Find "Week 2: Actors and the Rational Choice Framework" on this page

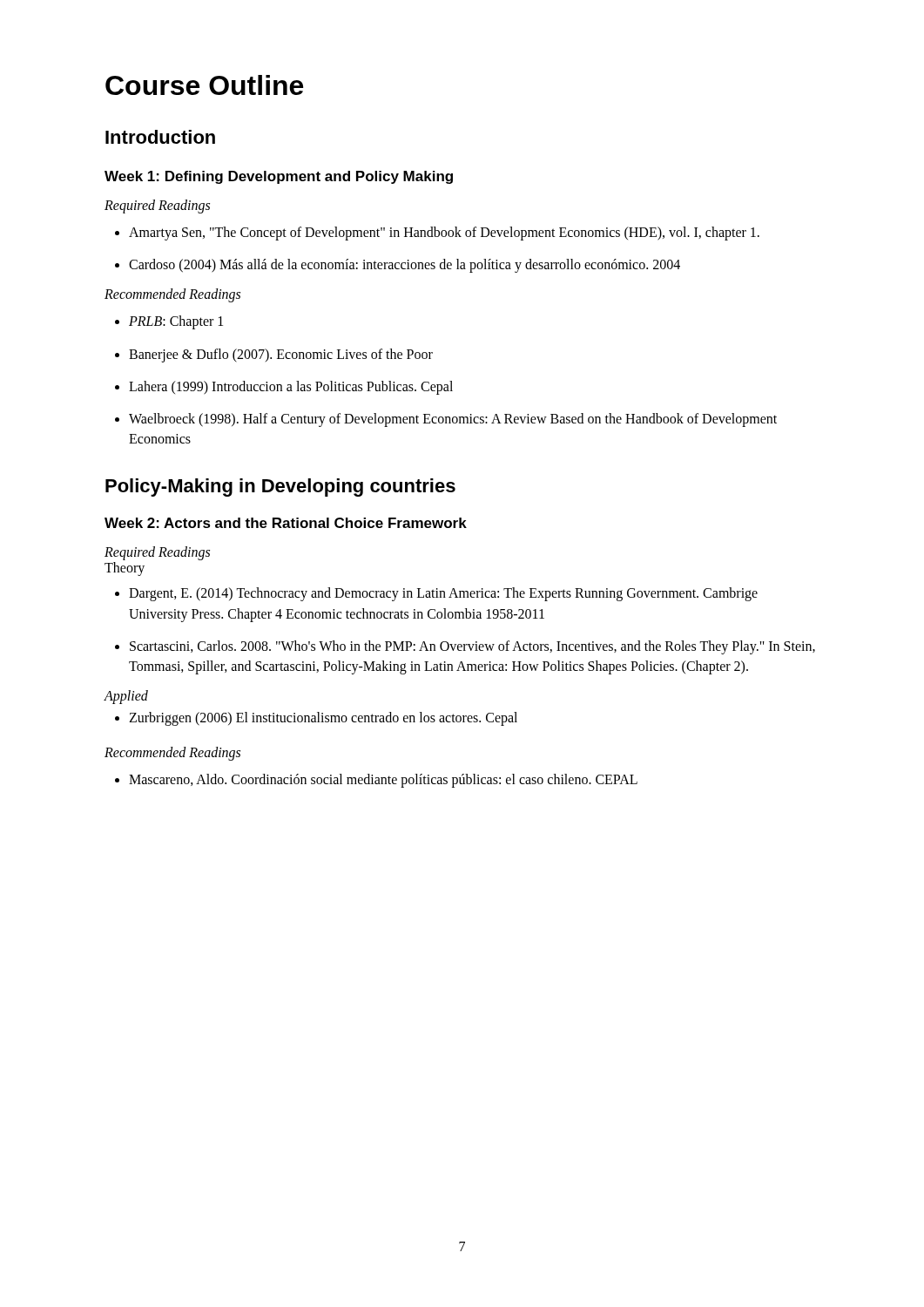462,524
